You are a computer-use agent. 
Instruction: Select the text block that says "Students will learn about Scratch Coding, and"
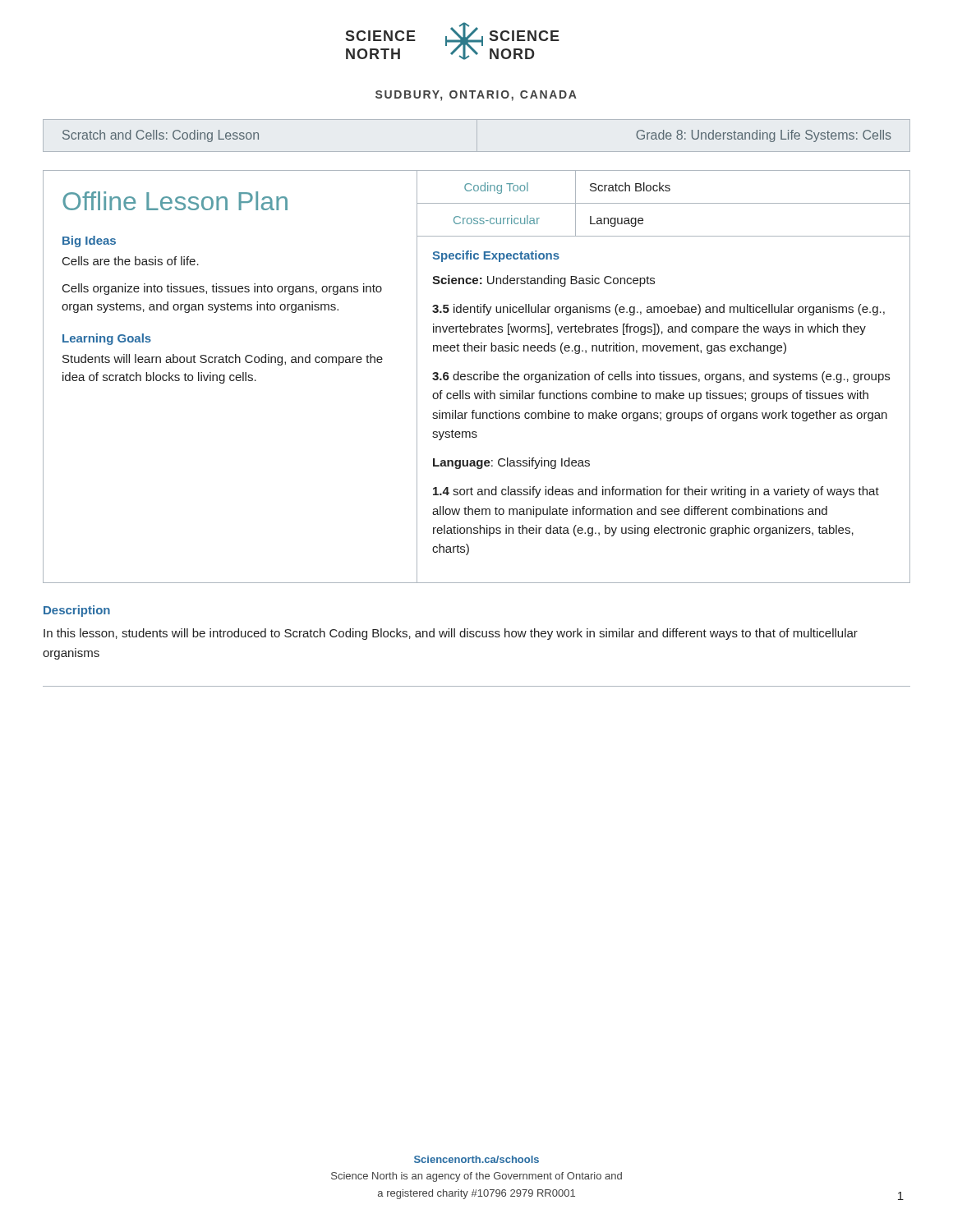222,368
